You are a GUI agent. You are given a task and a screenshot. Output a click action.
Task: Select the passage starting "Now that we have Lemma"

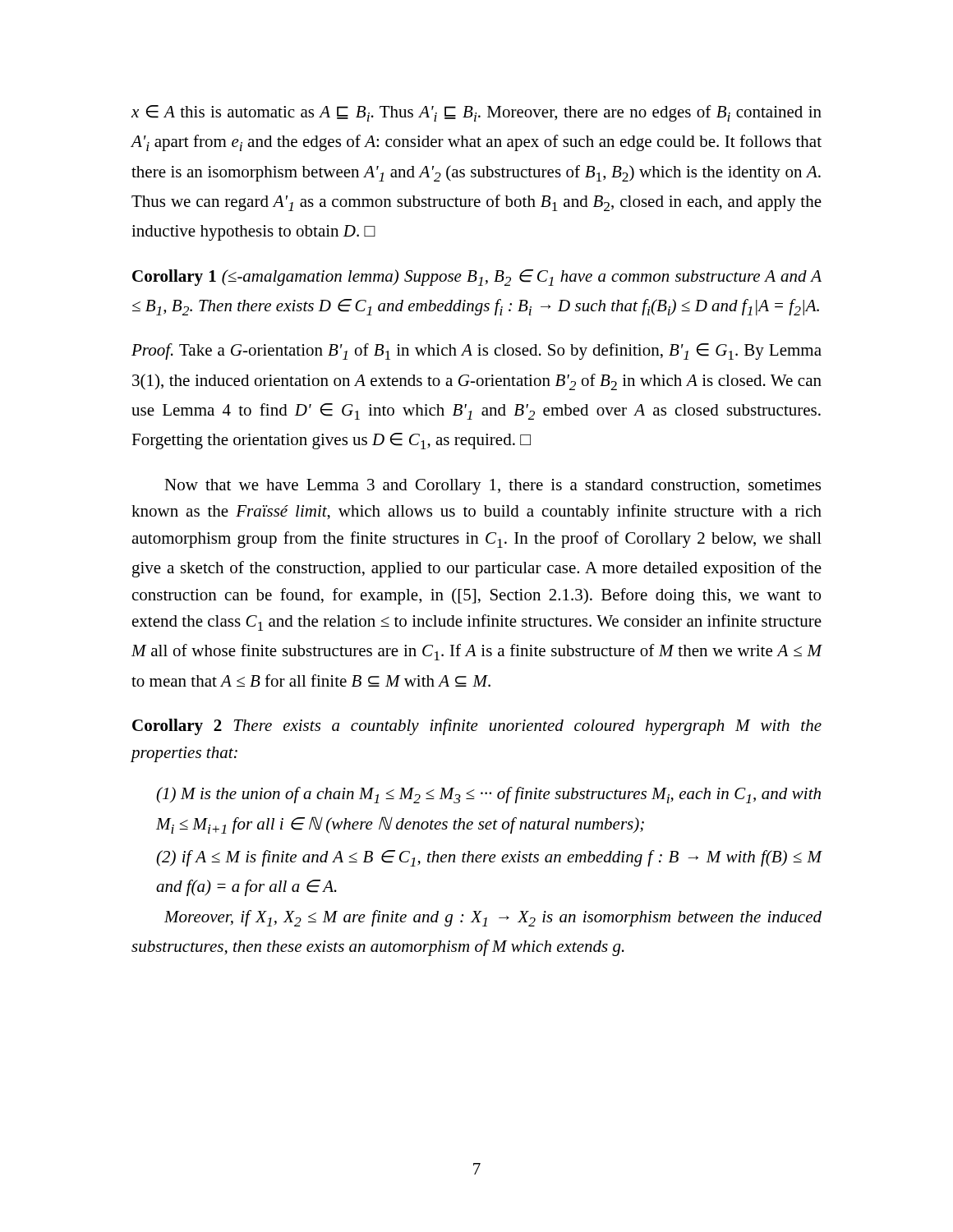(x=476, y=582)
